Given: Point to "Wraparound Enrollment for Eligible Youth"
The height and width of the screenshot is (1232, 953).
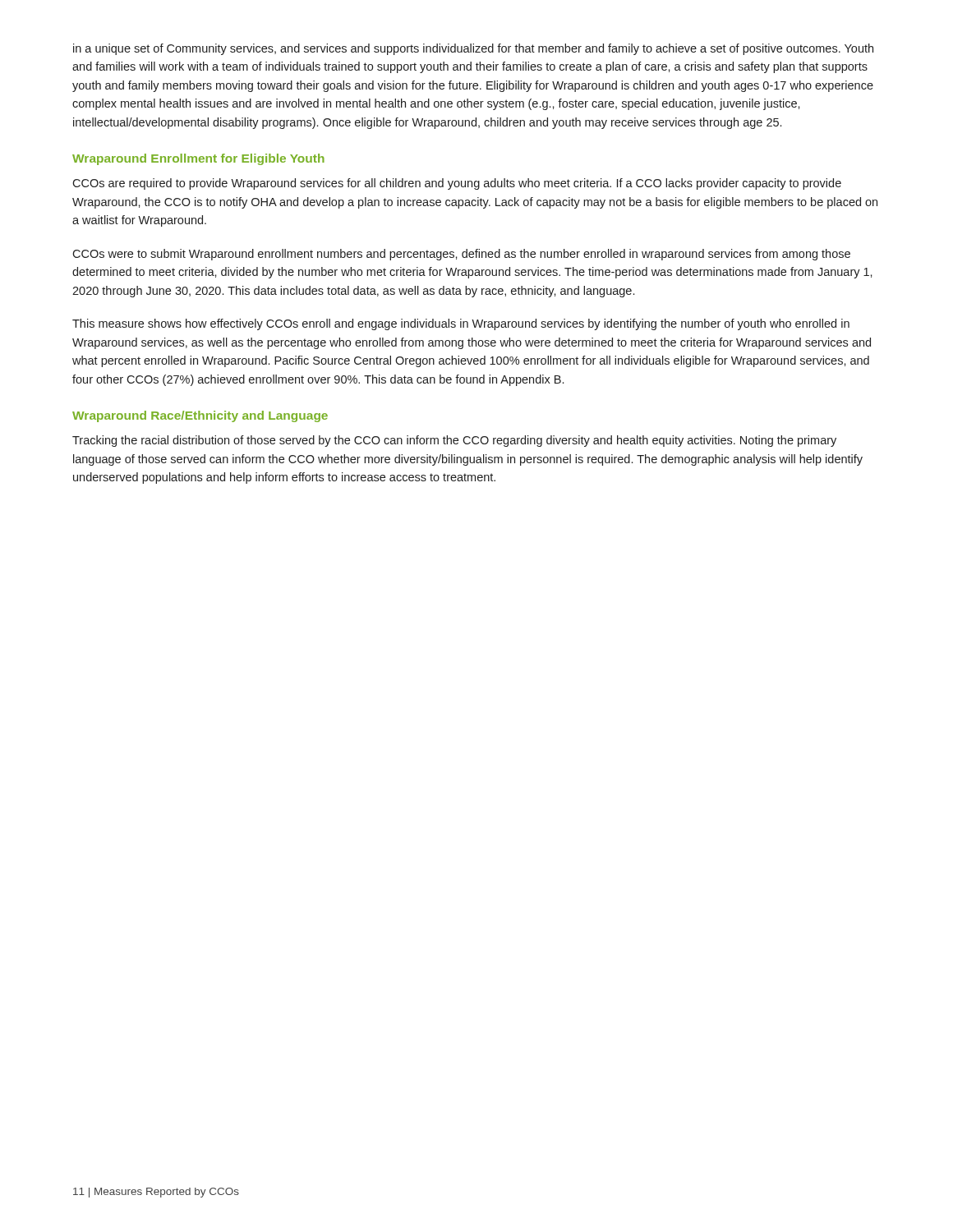Looking at the screenshot, I should (199, 158).
